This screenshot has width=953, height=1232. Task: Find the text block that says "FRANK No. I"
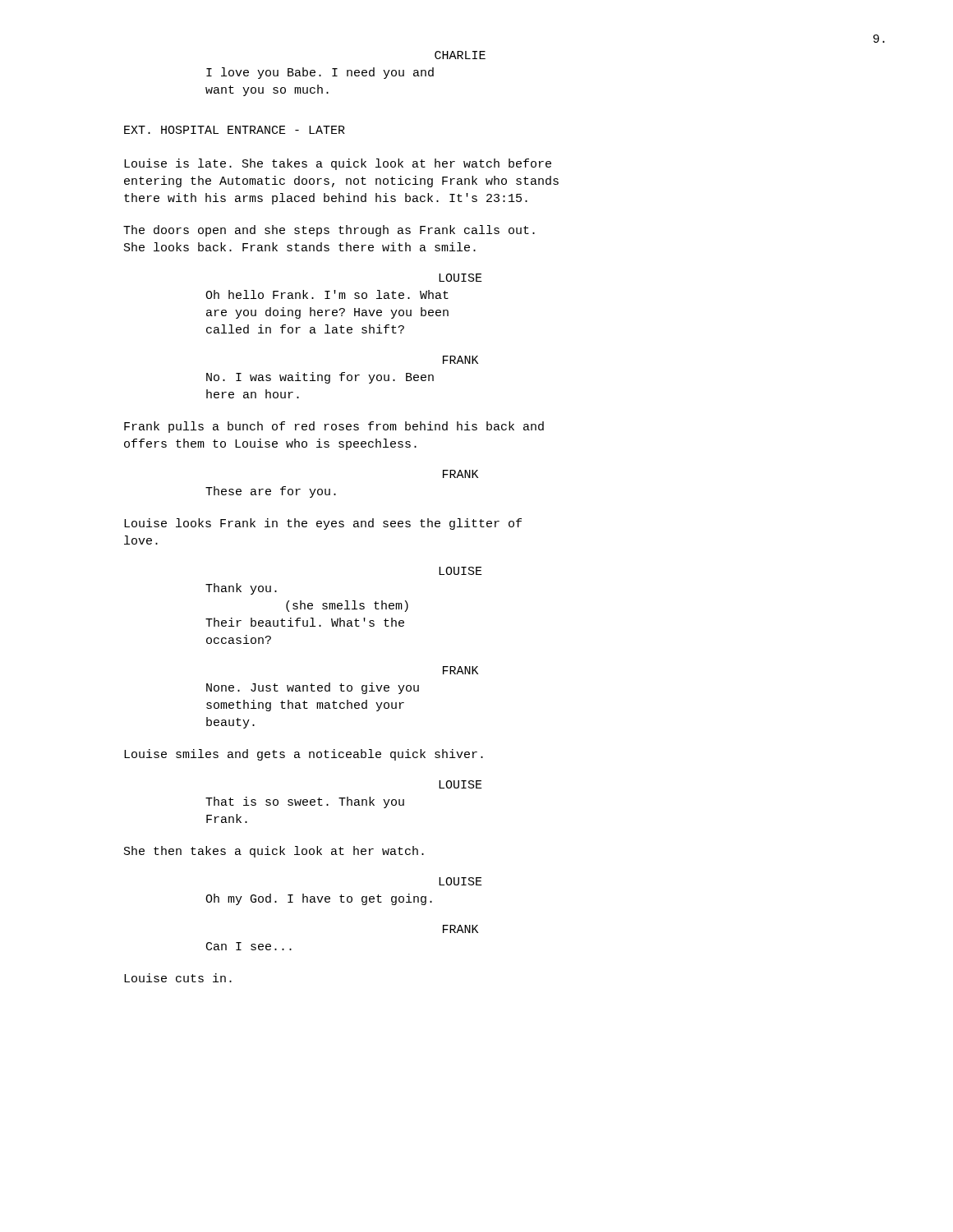[460, 360]
